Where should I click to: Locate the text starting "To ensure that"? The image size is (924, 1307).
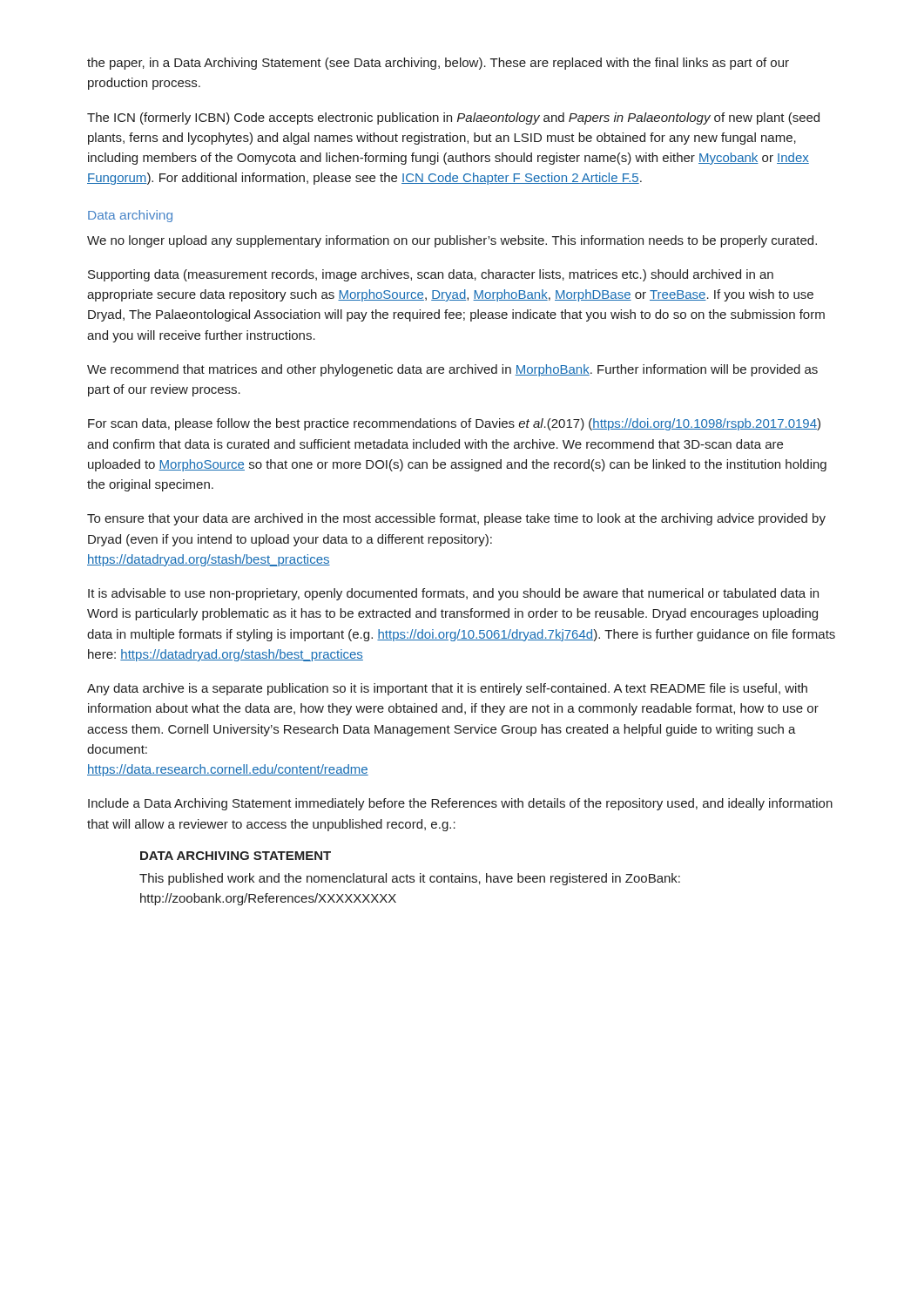click(456, 538)
